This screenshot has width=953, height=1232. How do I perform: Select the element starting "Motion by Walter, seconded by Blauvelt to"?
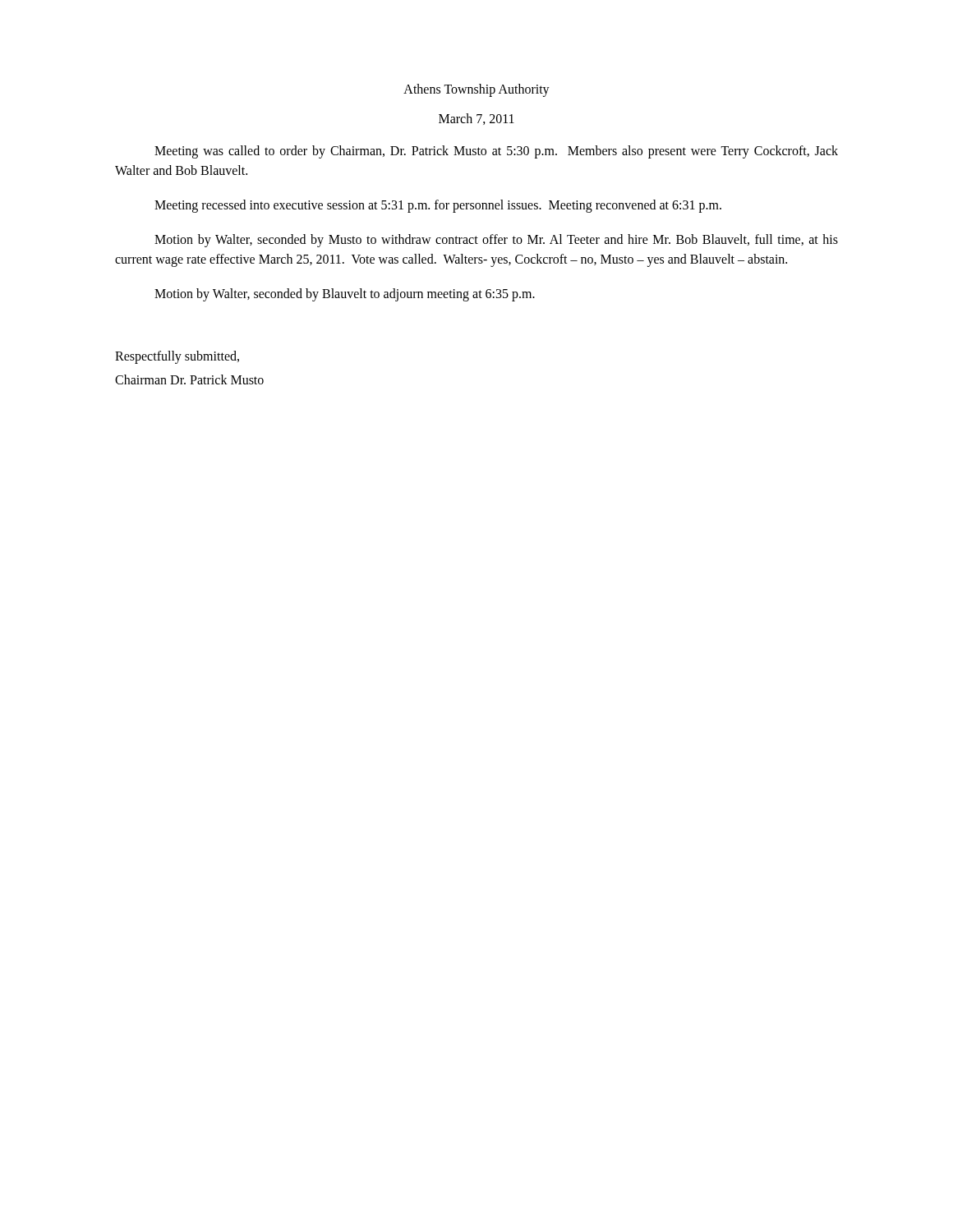click(345, 294)
